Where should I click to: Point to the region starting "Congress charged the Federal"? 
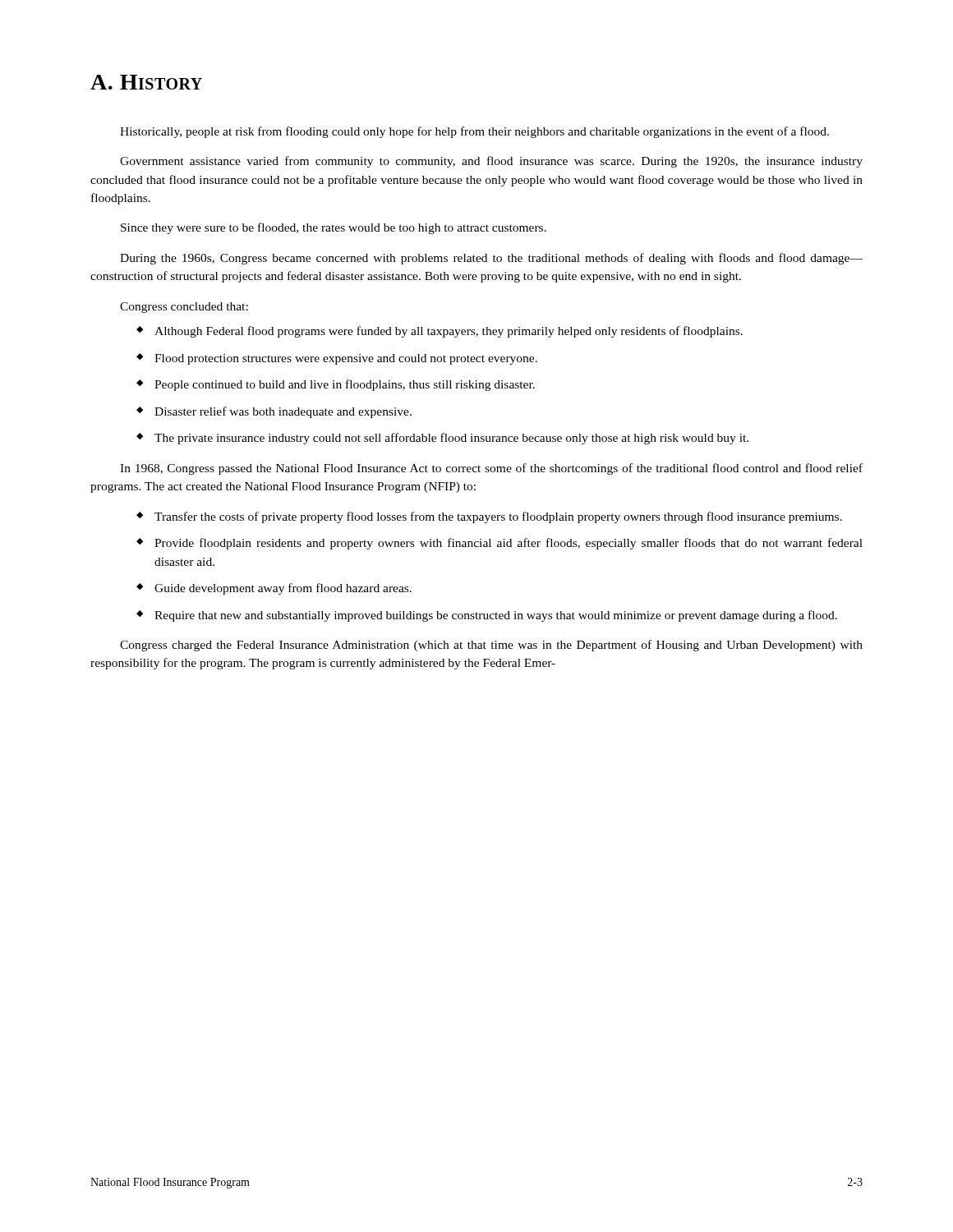tap(476, 654)
